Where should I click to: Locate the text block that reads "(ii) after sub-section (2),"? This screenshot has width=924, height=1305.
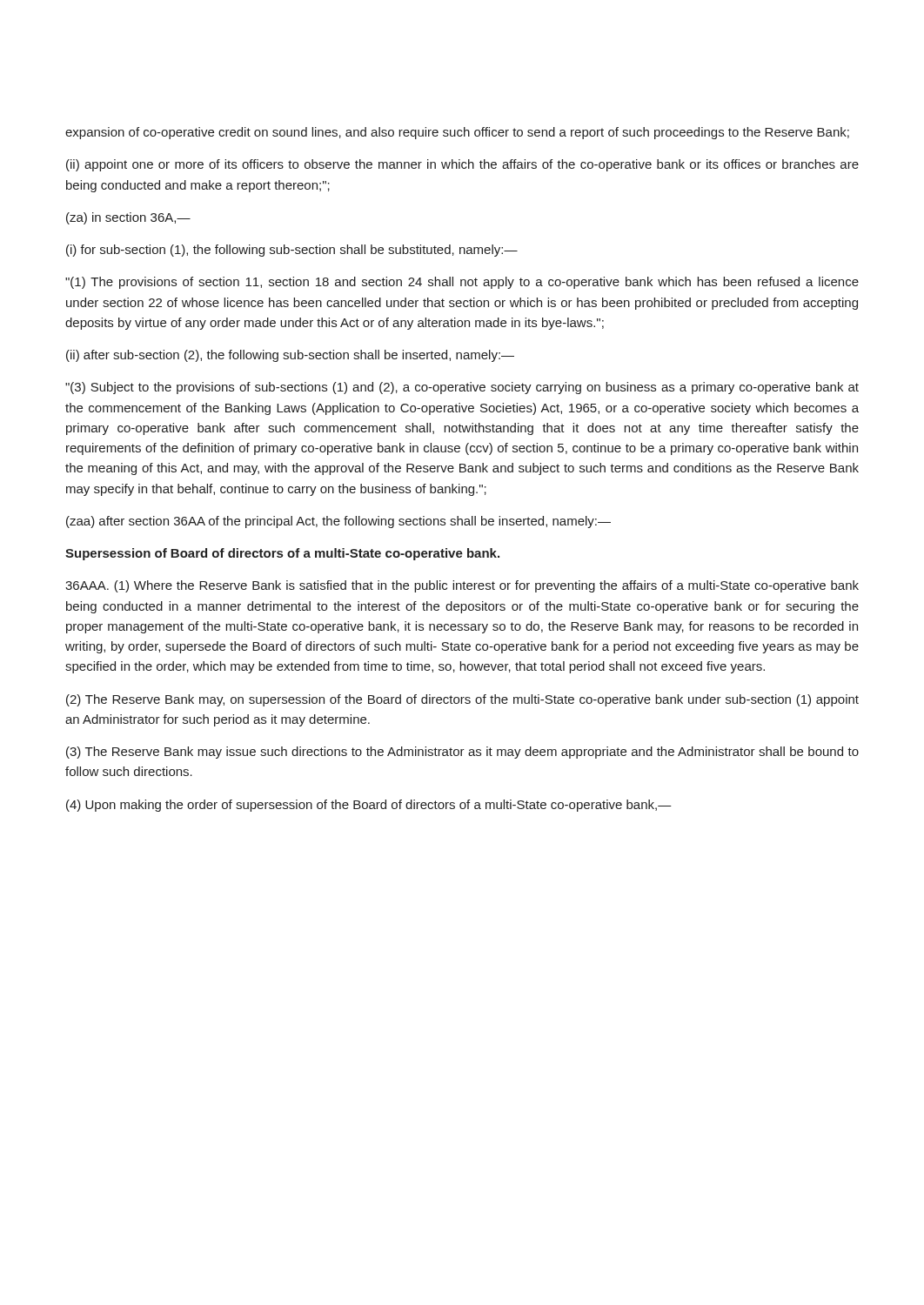[x=290, y=355]
